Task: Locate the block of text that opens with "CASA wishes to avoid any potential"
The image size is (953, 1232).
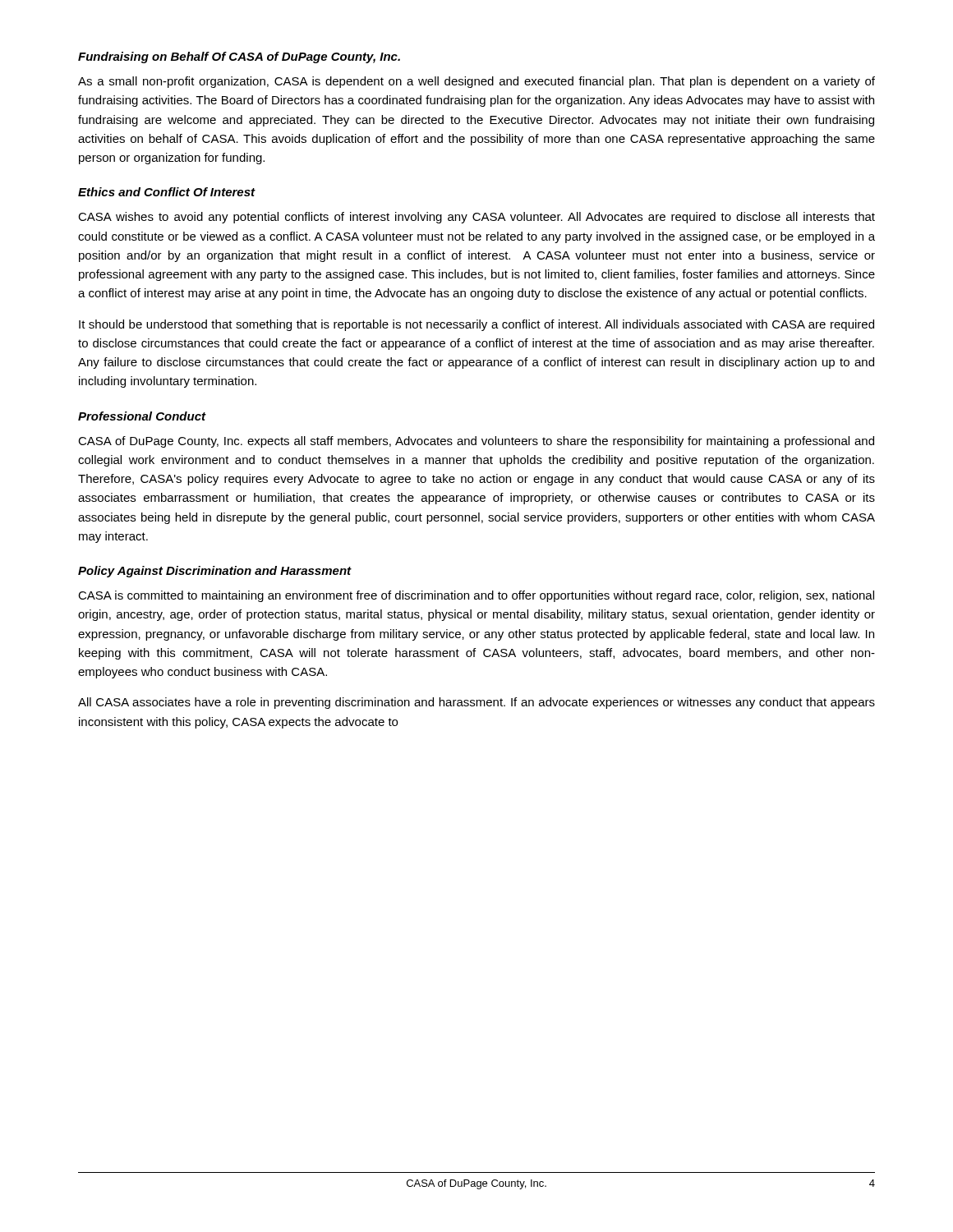Action: click(x=476, y=255)
